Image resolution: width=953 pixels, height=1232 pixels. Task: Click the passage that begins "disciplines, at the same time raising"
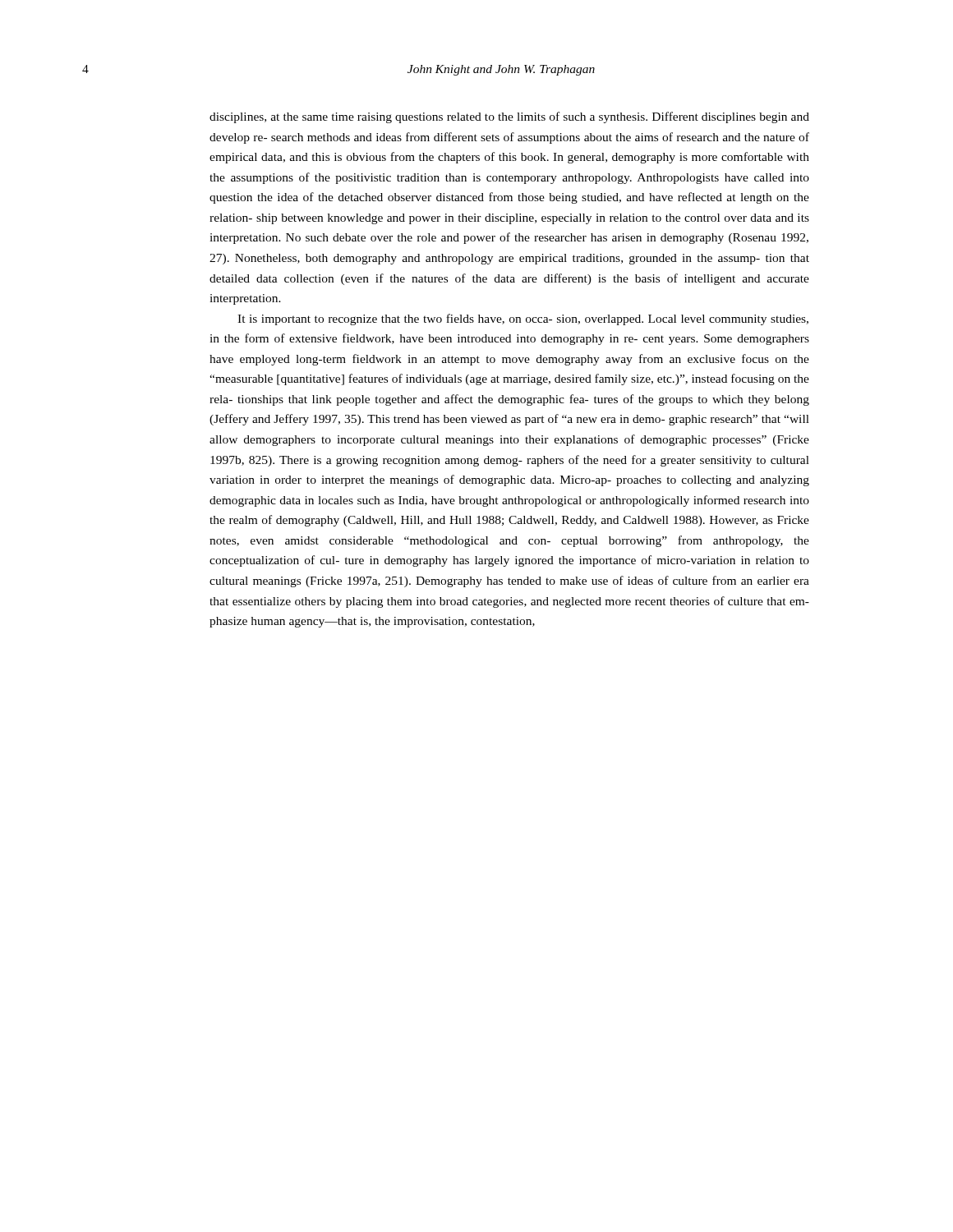[x=509, y=369]
